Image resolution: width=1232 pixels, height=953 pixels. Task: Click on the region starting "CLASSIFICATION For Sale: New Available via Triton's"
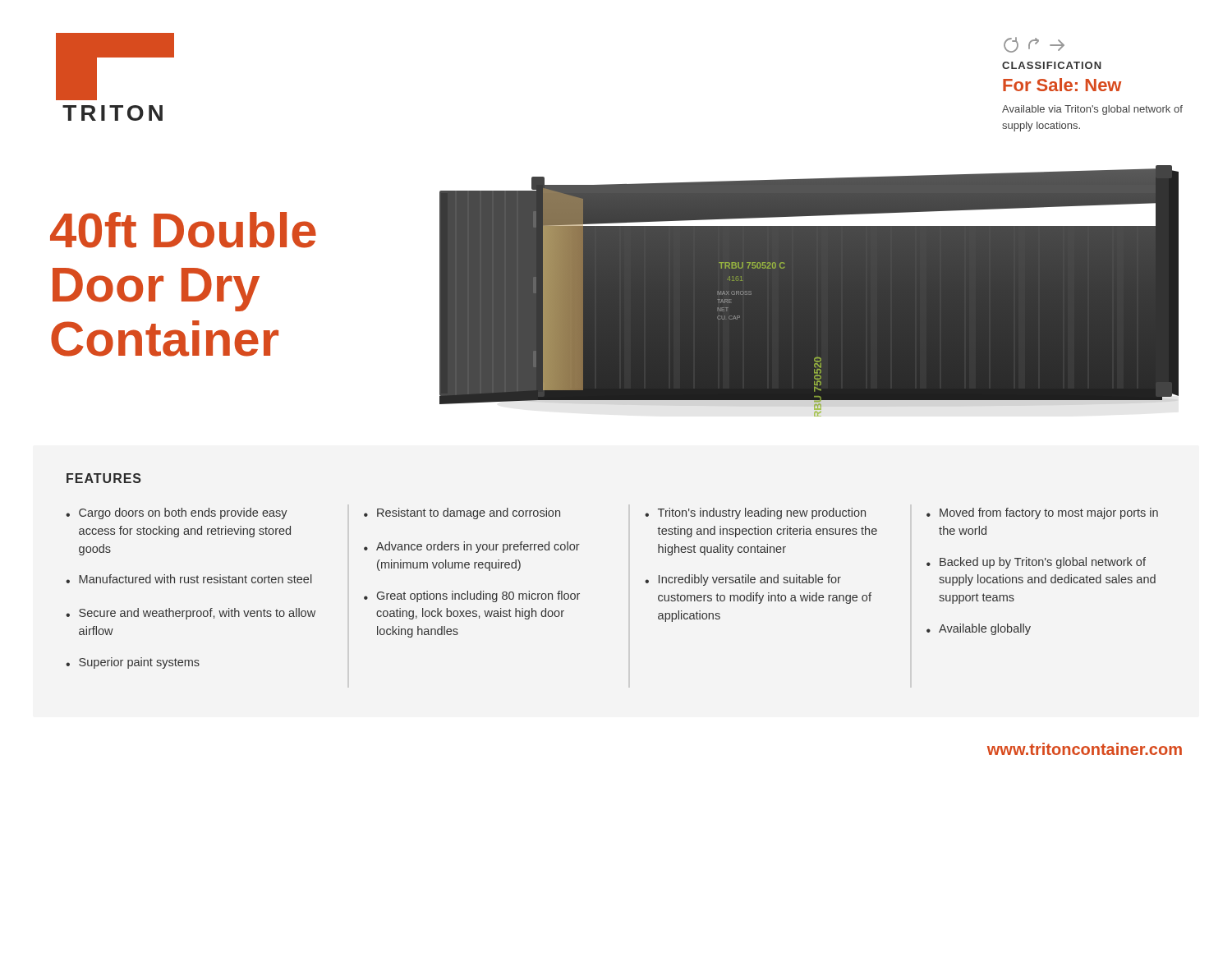click(1092, 85)
